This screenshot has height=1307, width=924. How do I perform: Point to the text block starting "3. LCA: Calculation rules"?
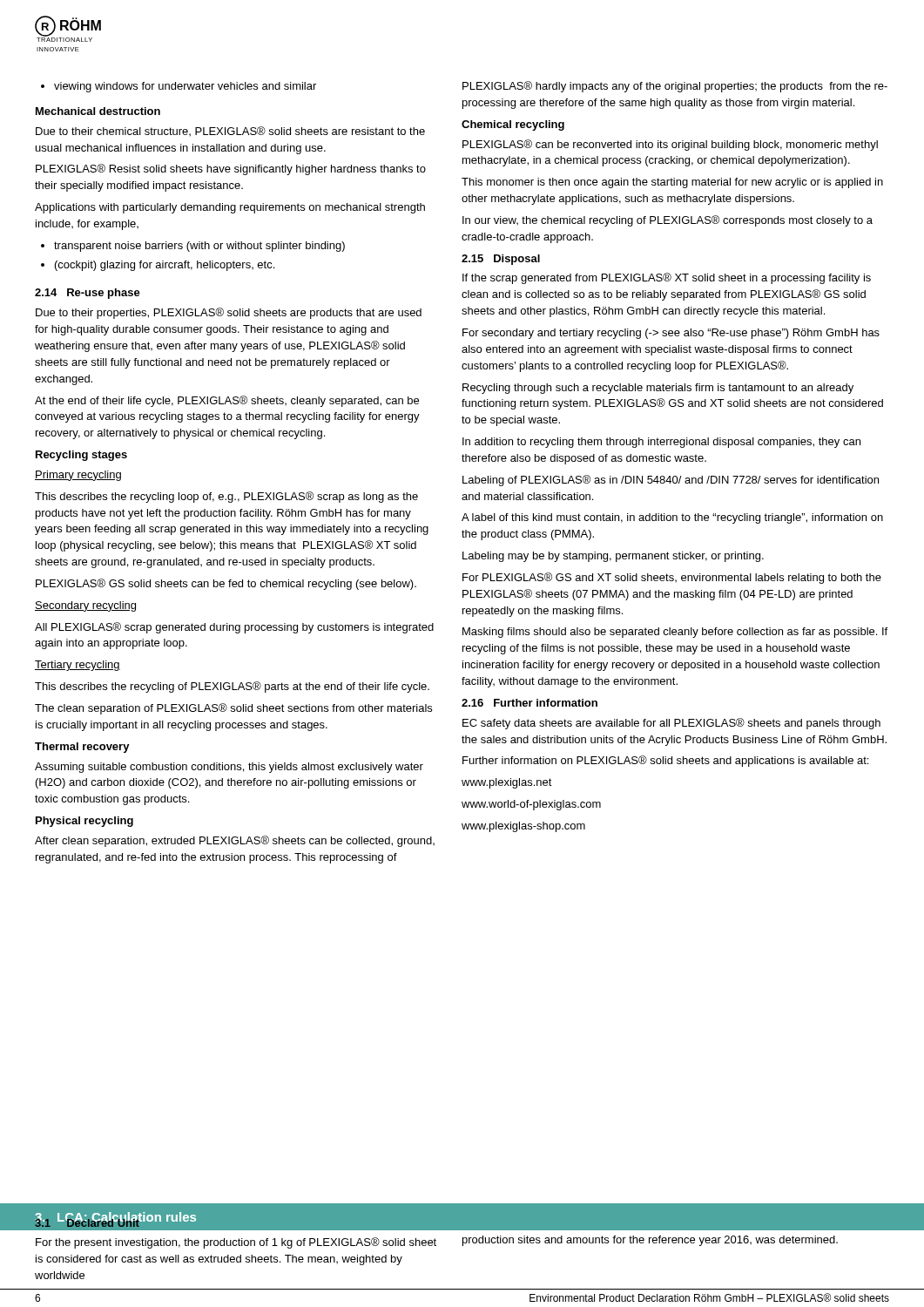116,1217
